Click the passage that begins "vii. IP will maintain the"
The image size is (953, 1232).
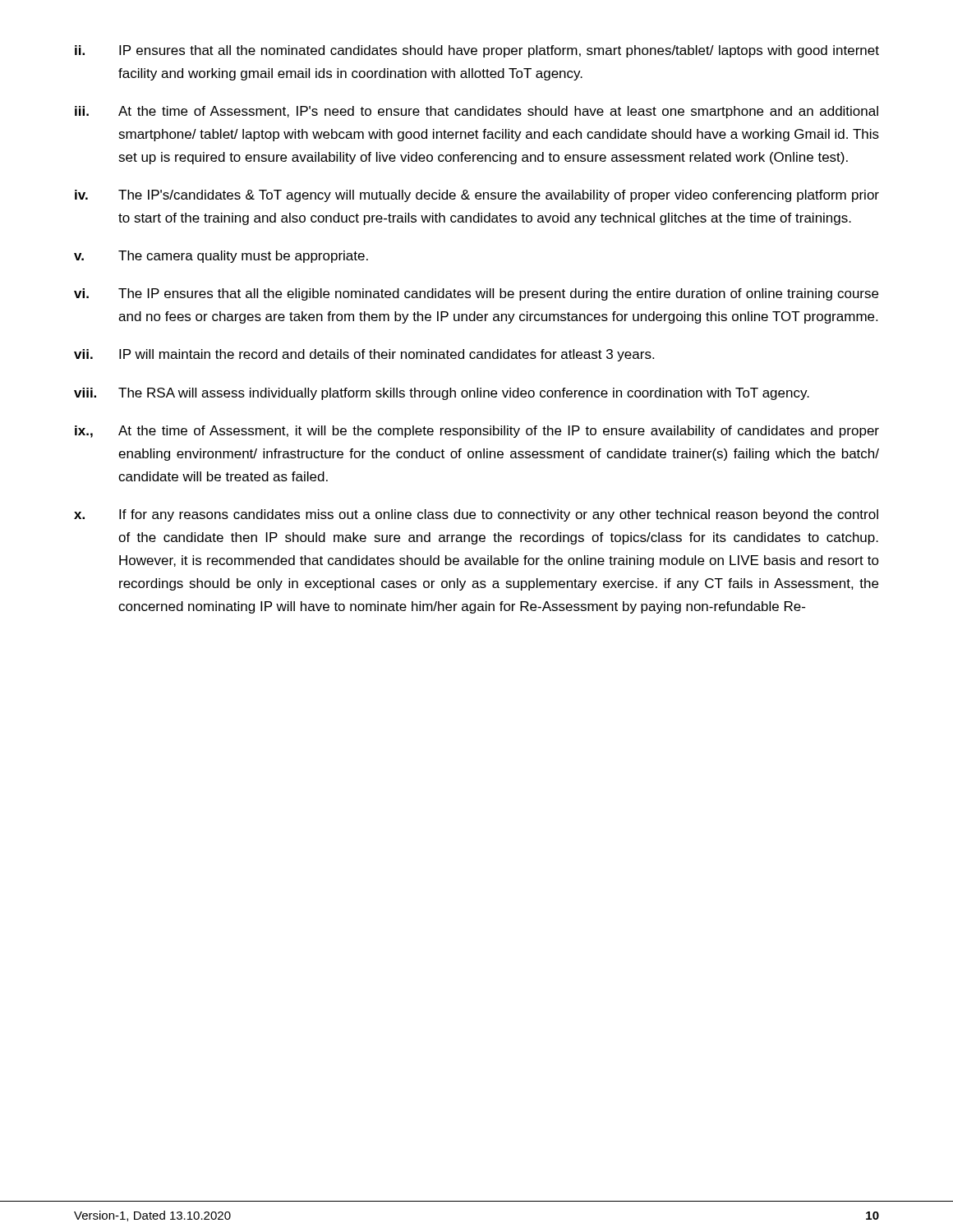[x=476, y=355]
